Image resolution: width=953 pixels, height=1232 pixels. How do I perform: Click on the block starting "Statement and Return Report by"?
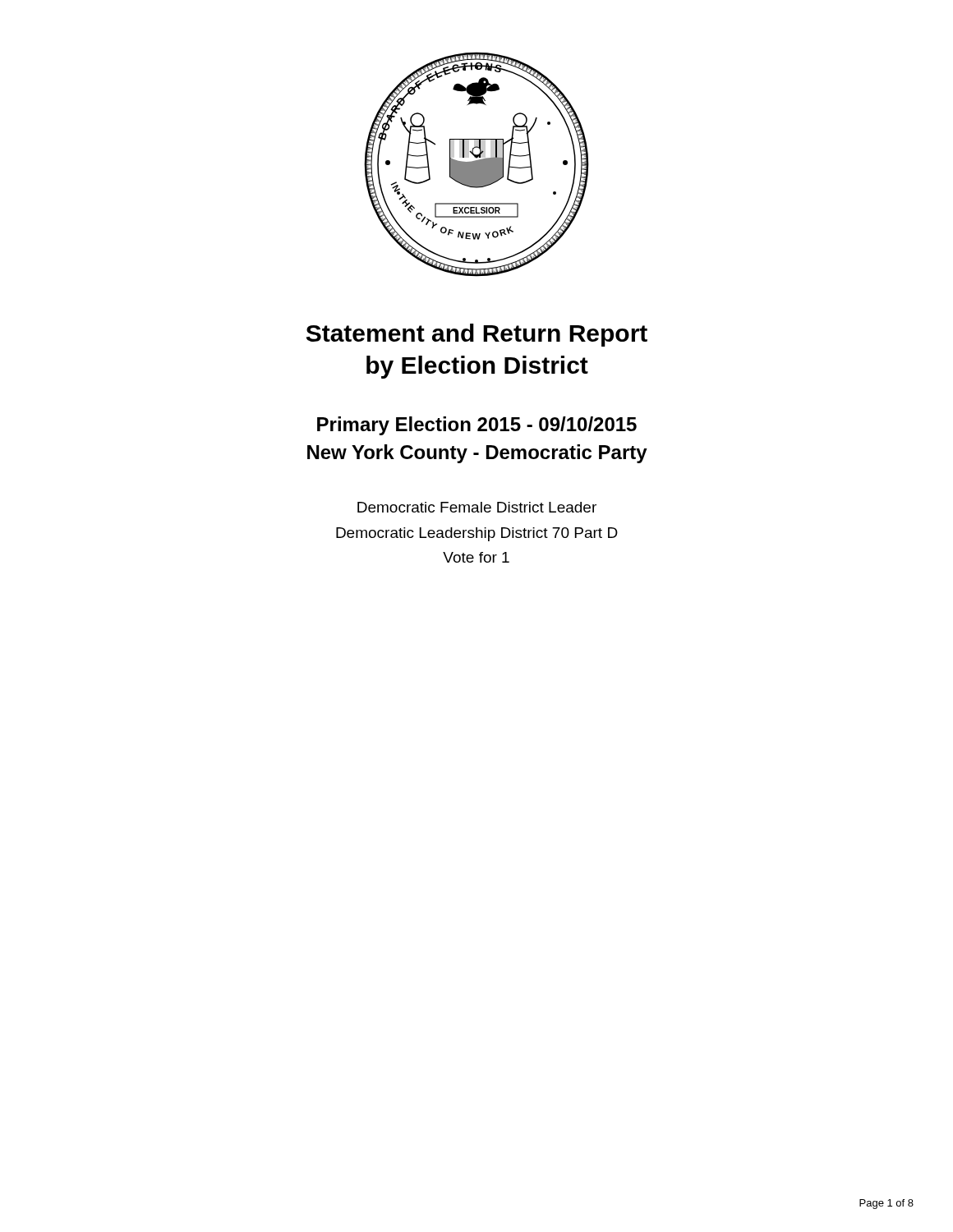coord(476,349)
